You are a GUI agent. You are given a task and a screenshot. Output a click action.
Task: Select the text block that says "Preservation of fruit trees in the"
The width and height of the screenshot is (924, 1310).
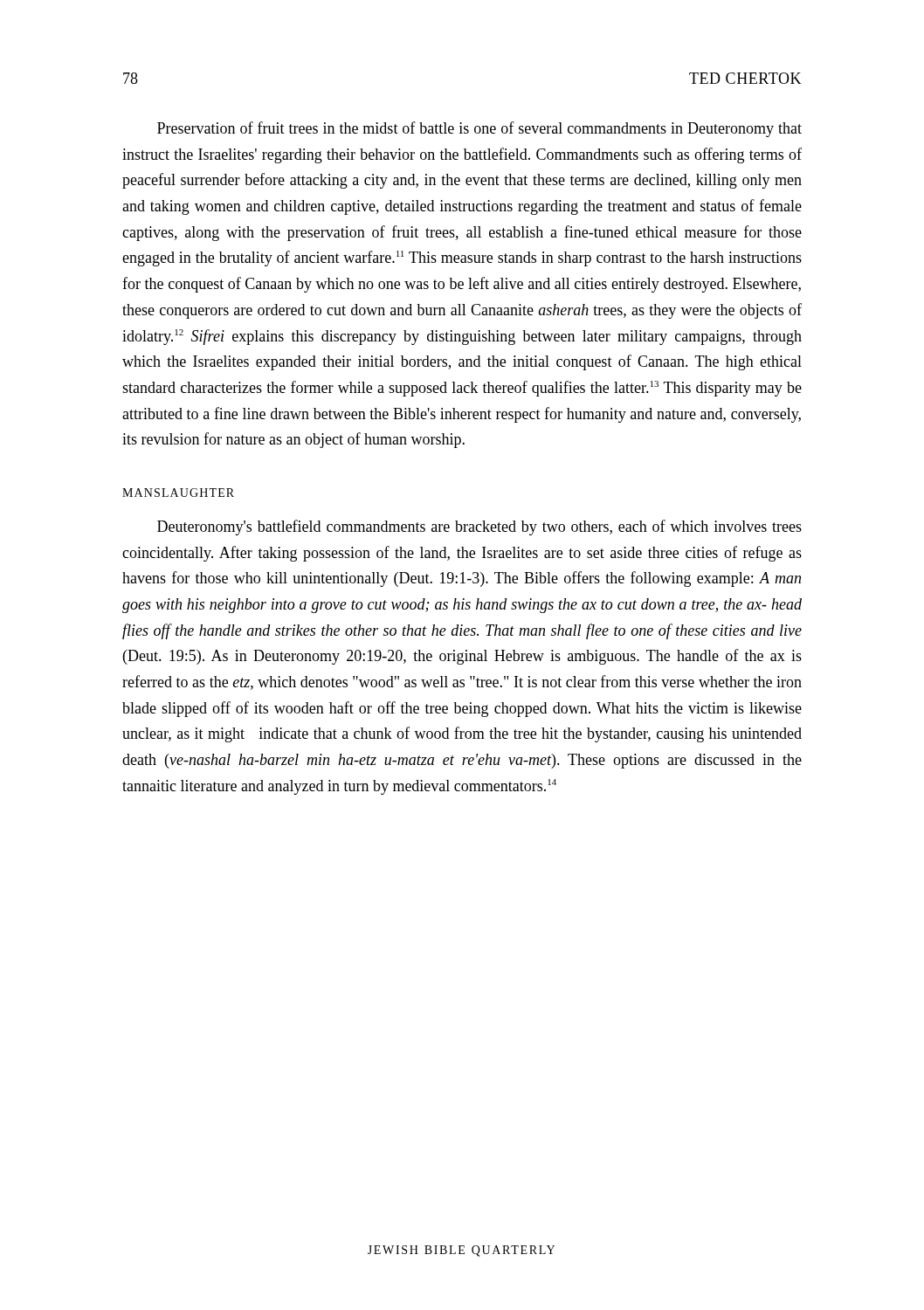(462, 284)
